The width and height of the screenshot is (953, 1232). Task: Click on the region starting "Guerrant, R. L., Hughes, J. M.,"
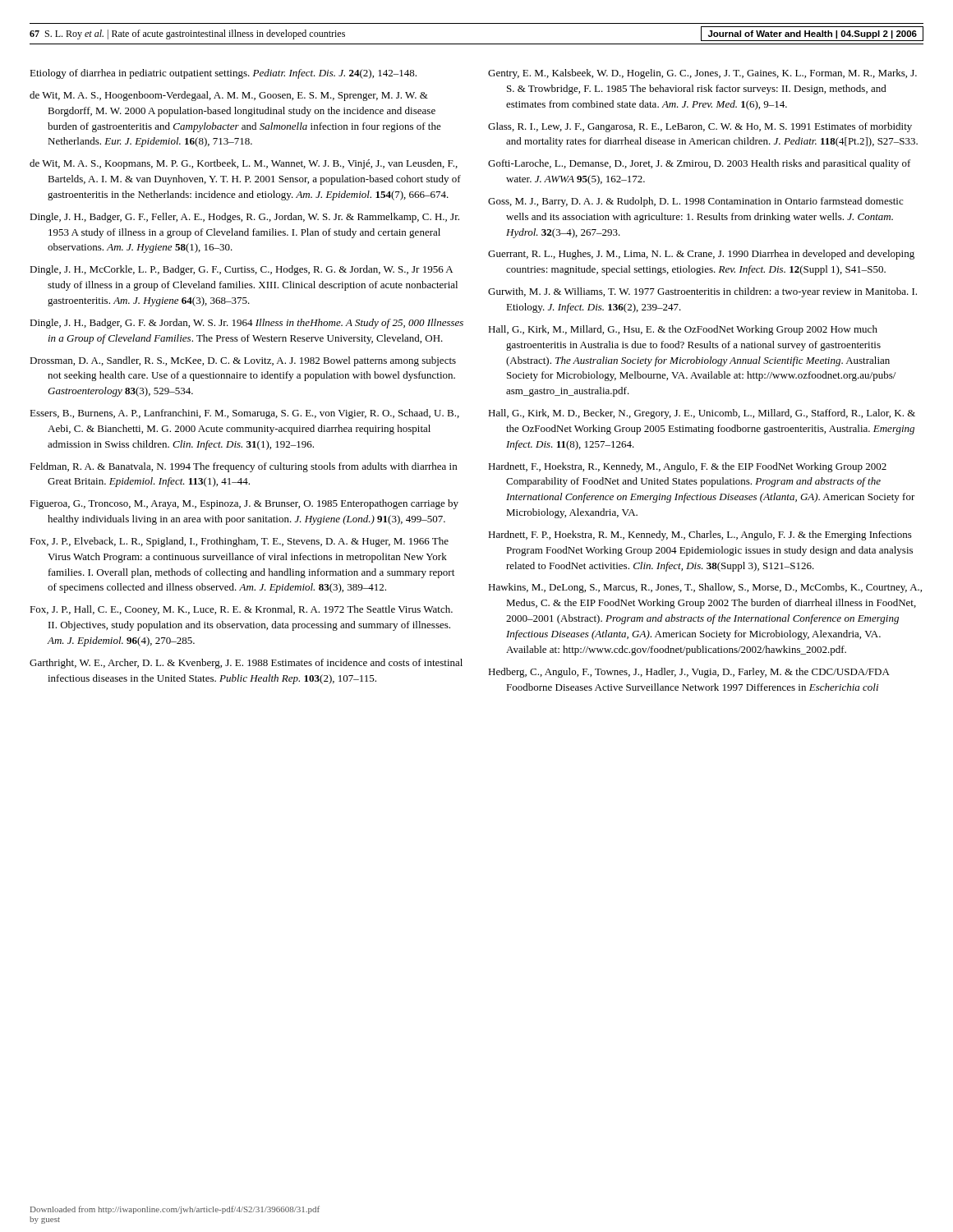coord(701,261)
